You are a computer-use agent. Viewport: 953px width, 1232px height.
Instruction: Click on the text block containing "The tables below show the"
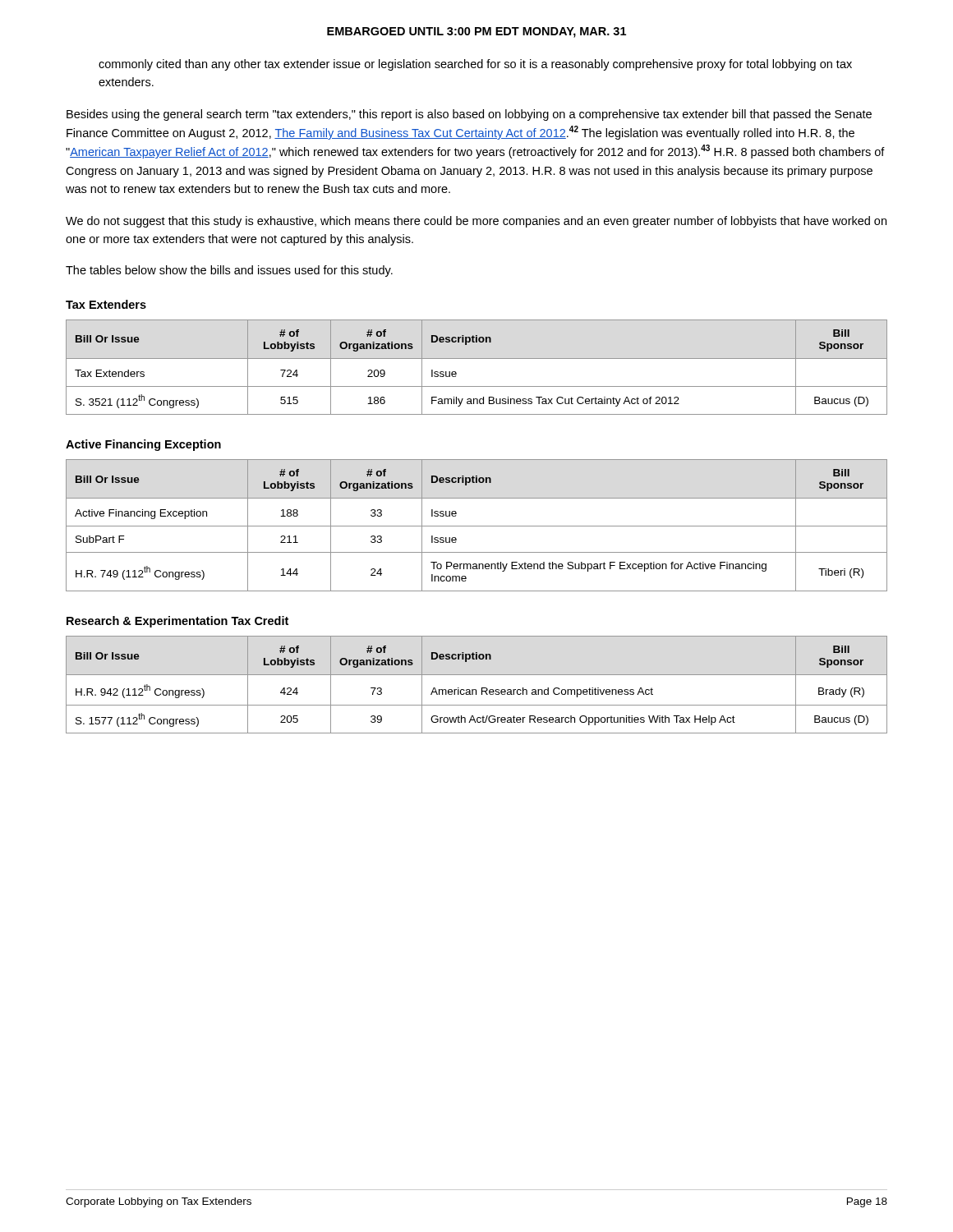click(230, 271)
